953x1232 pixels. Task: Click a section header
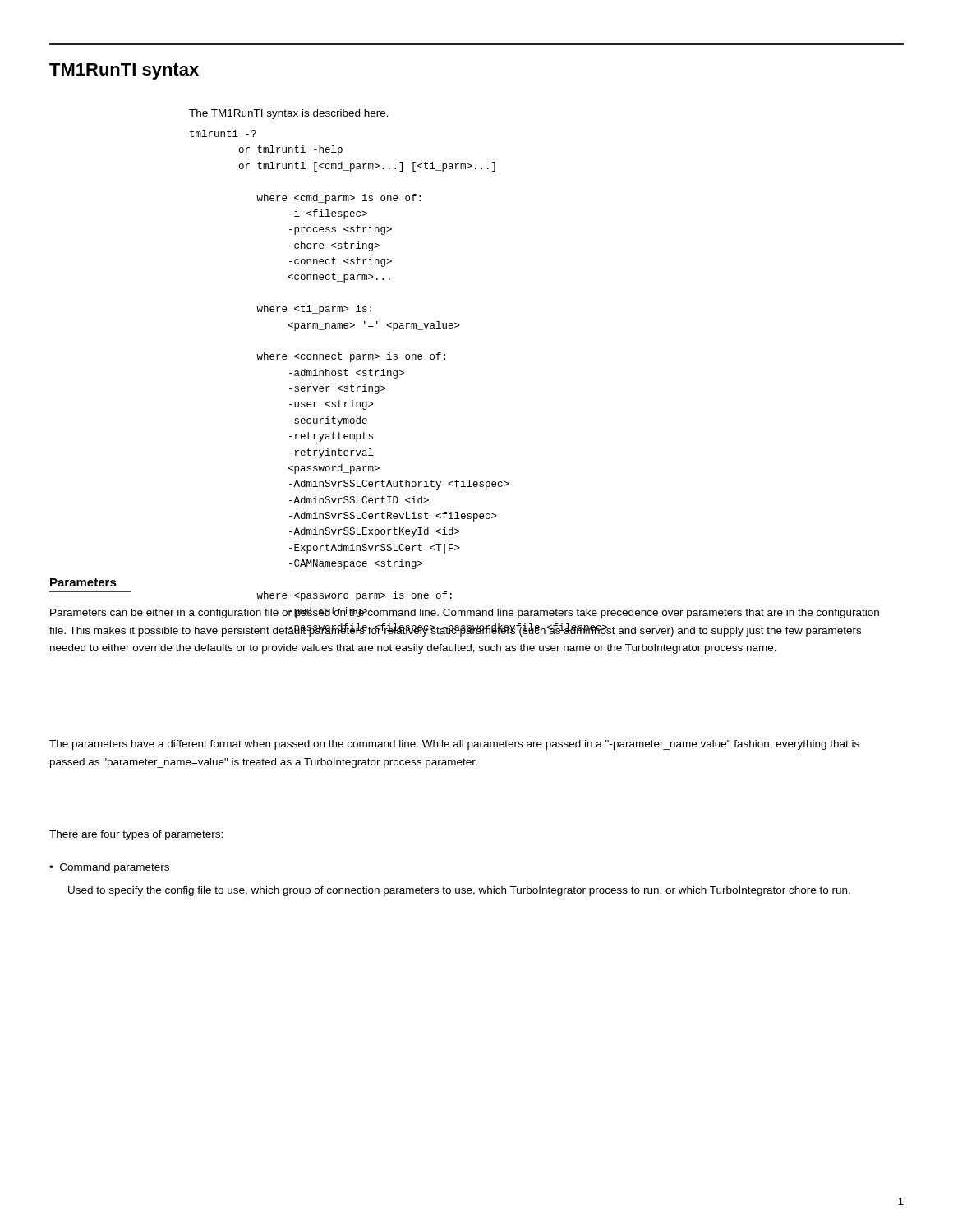click(83, 582)
